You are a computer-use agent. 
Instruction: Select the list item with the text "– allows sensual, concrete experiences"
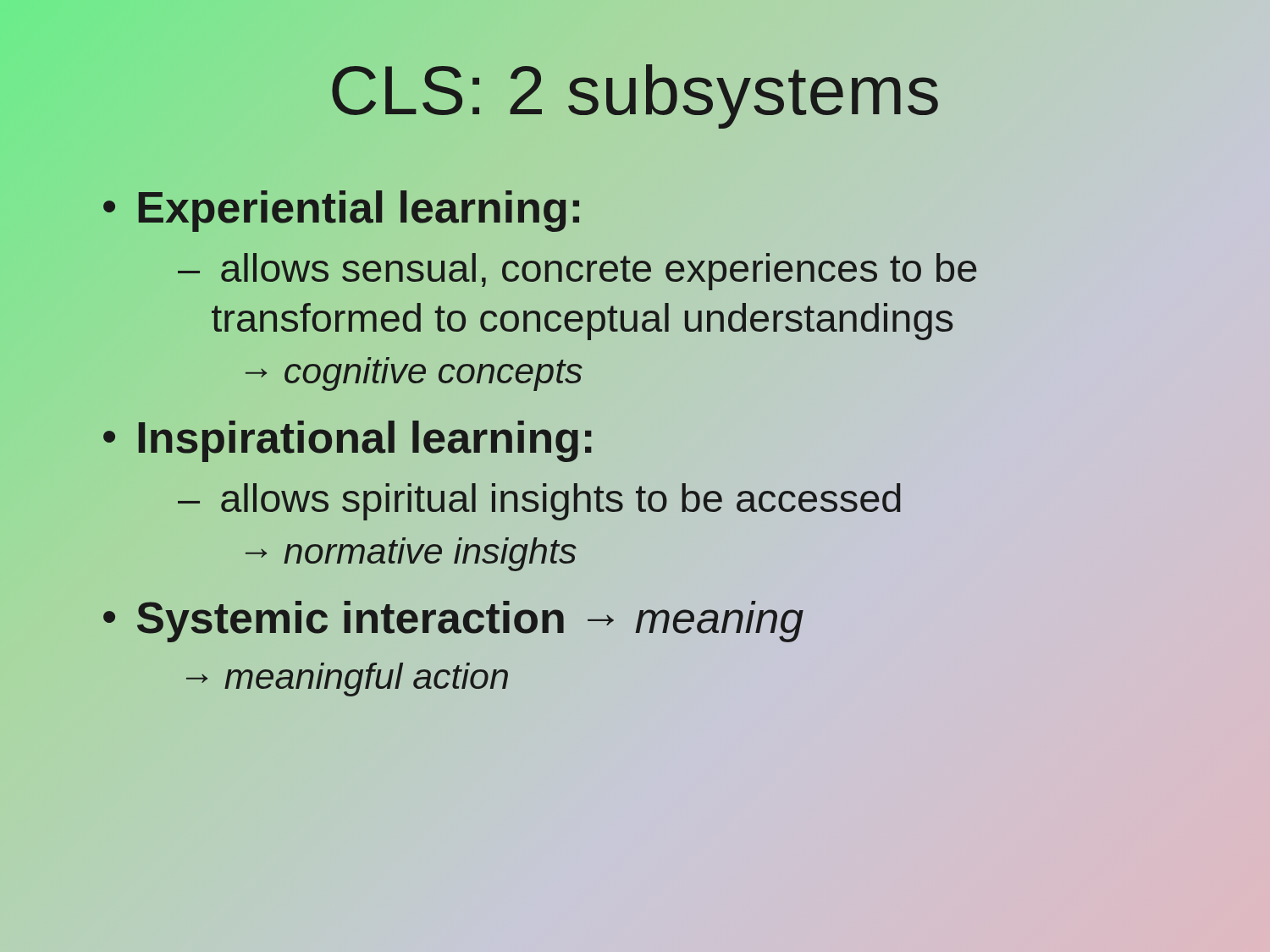pos(578,293)
